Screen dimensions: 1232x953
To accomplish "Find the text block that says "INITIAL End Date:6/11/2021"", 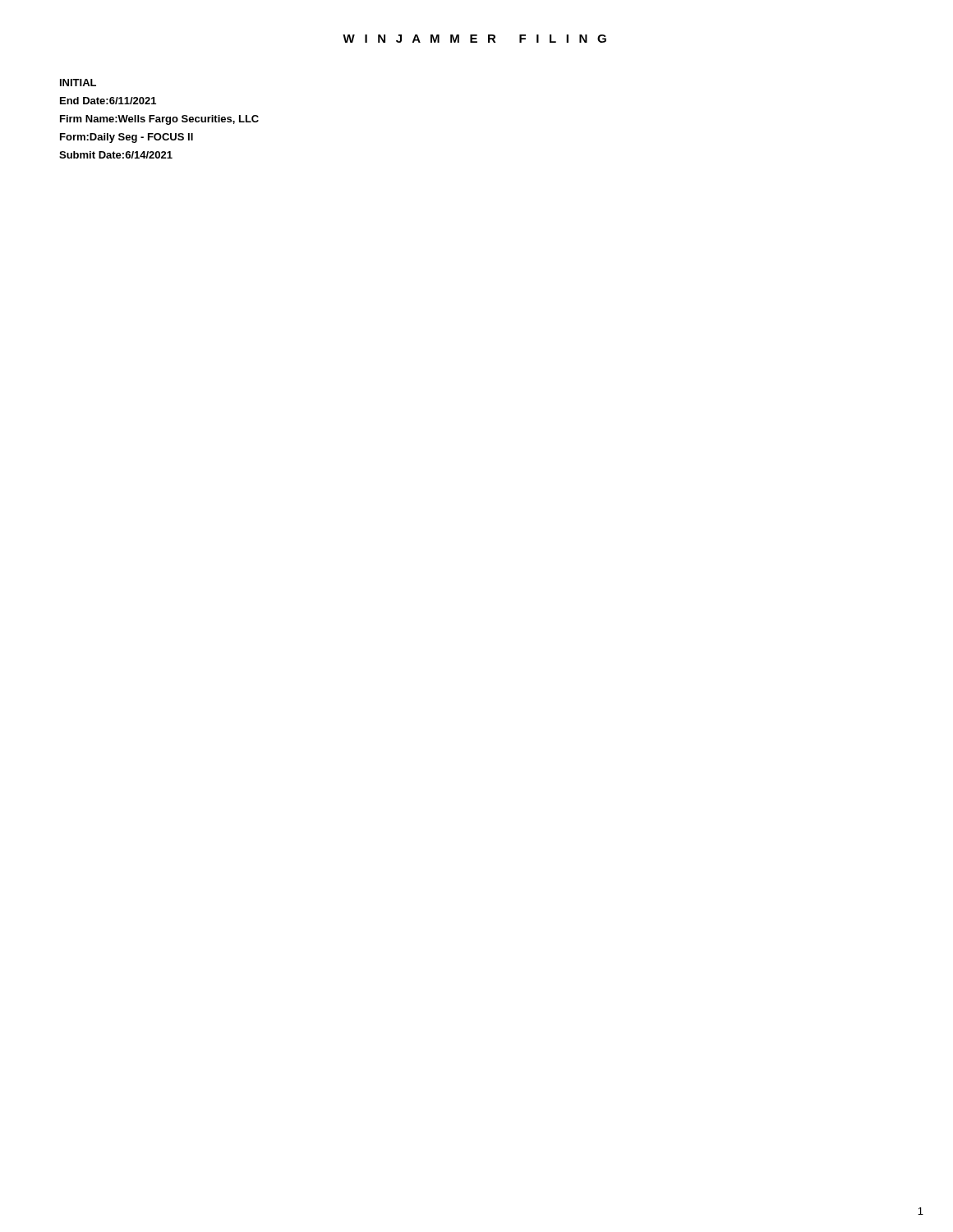I will 159,119.
